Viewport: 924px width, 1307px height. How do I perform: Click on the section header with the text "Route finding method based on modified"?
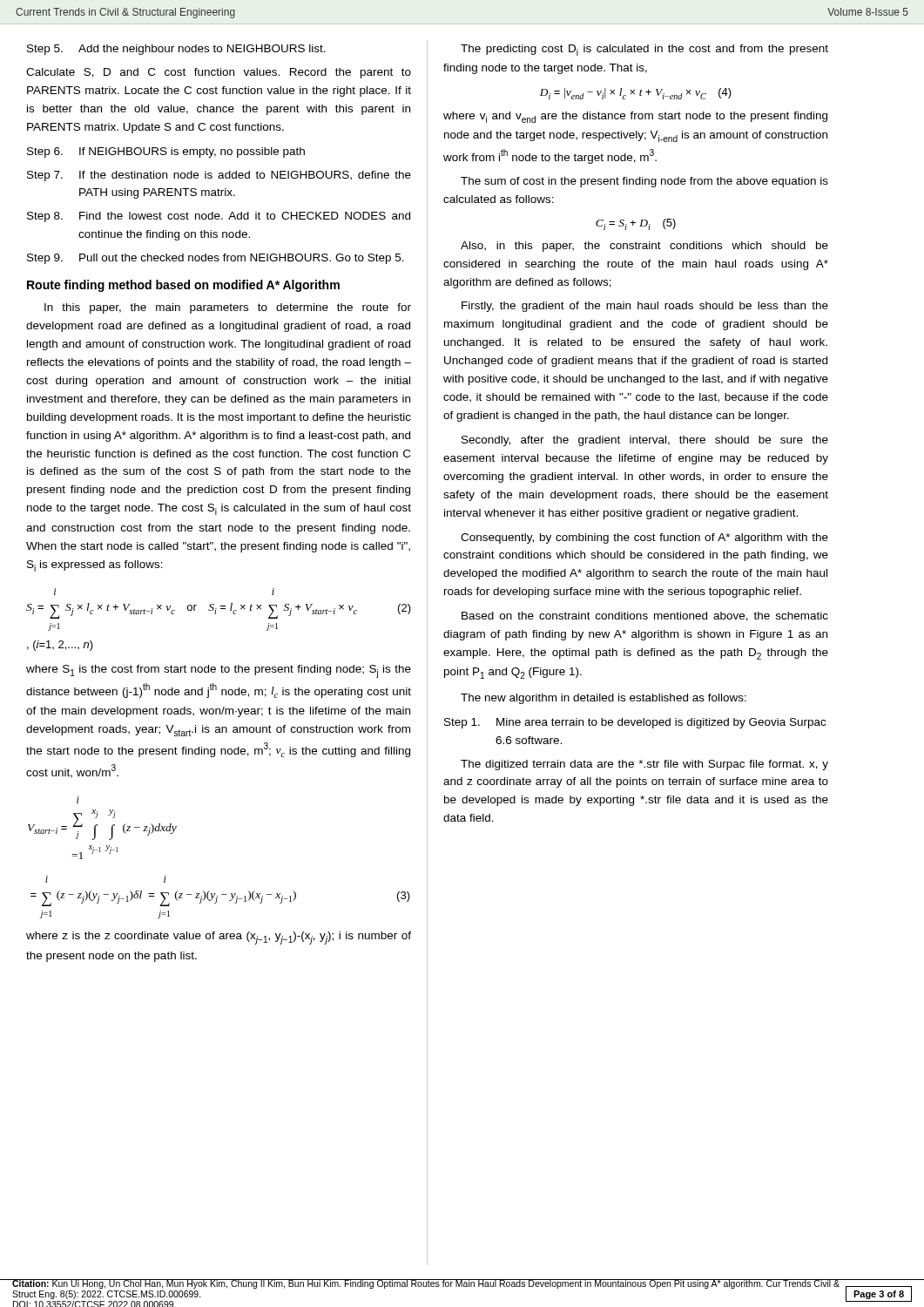(183, 285)
